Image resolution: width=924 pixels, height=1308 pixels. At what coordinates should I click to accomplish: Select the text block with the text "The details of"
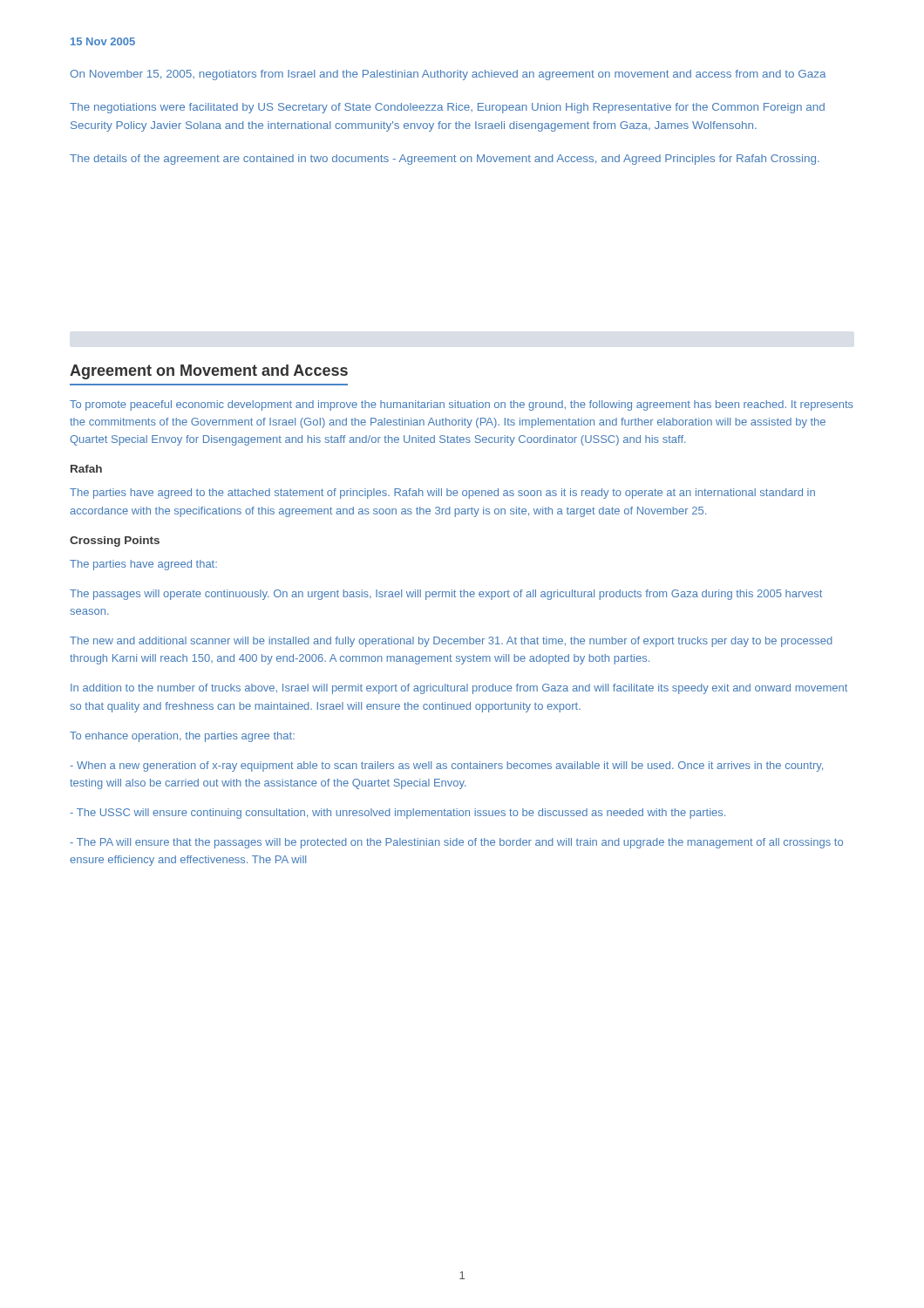tap(445, 158)
